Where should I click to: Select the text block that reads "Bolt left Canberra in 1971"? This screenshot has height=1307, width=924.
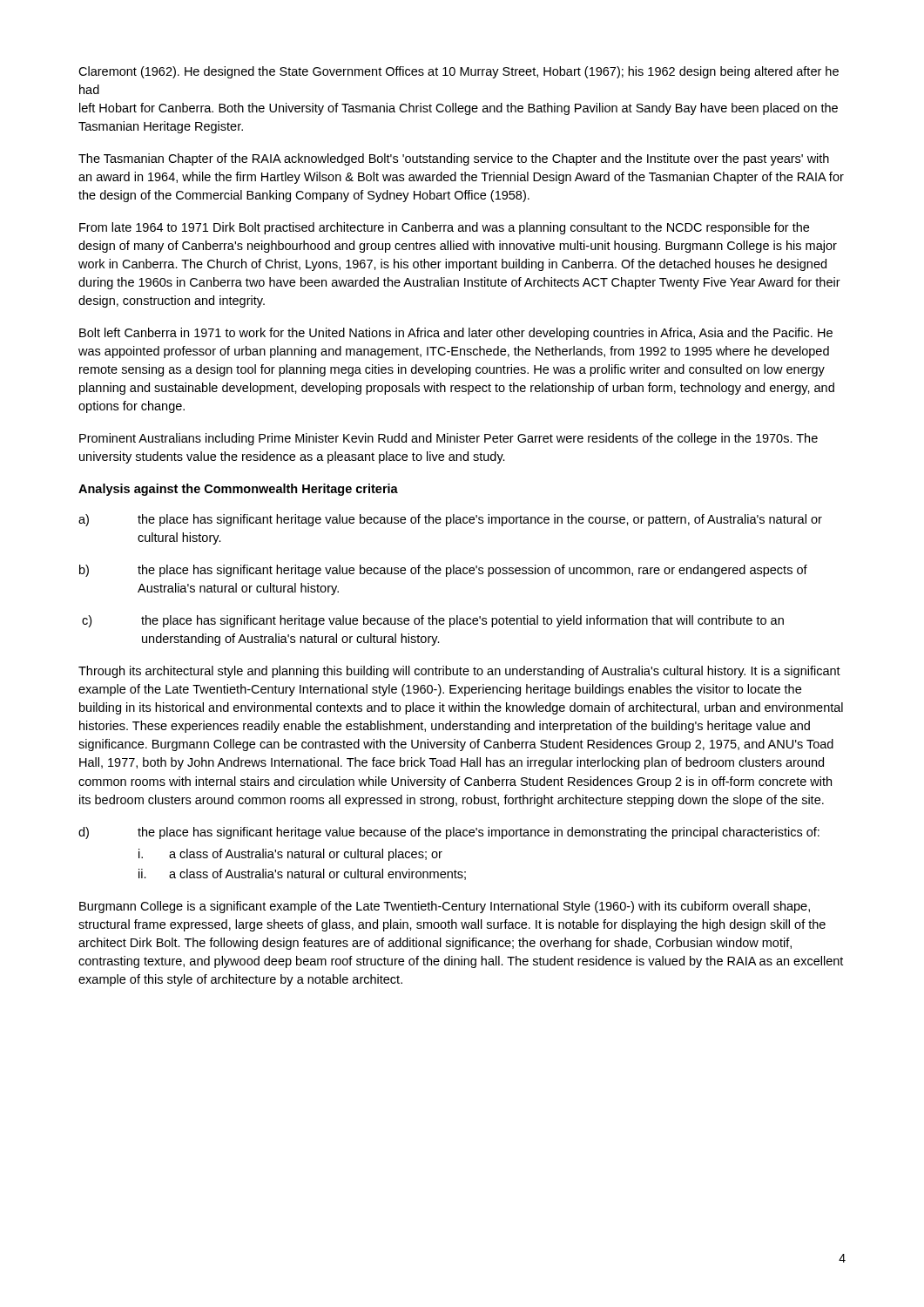(x=457, y=370)
